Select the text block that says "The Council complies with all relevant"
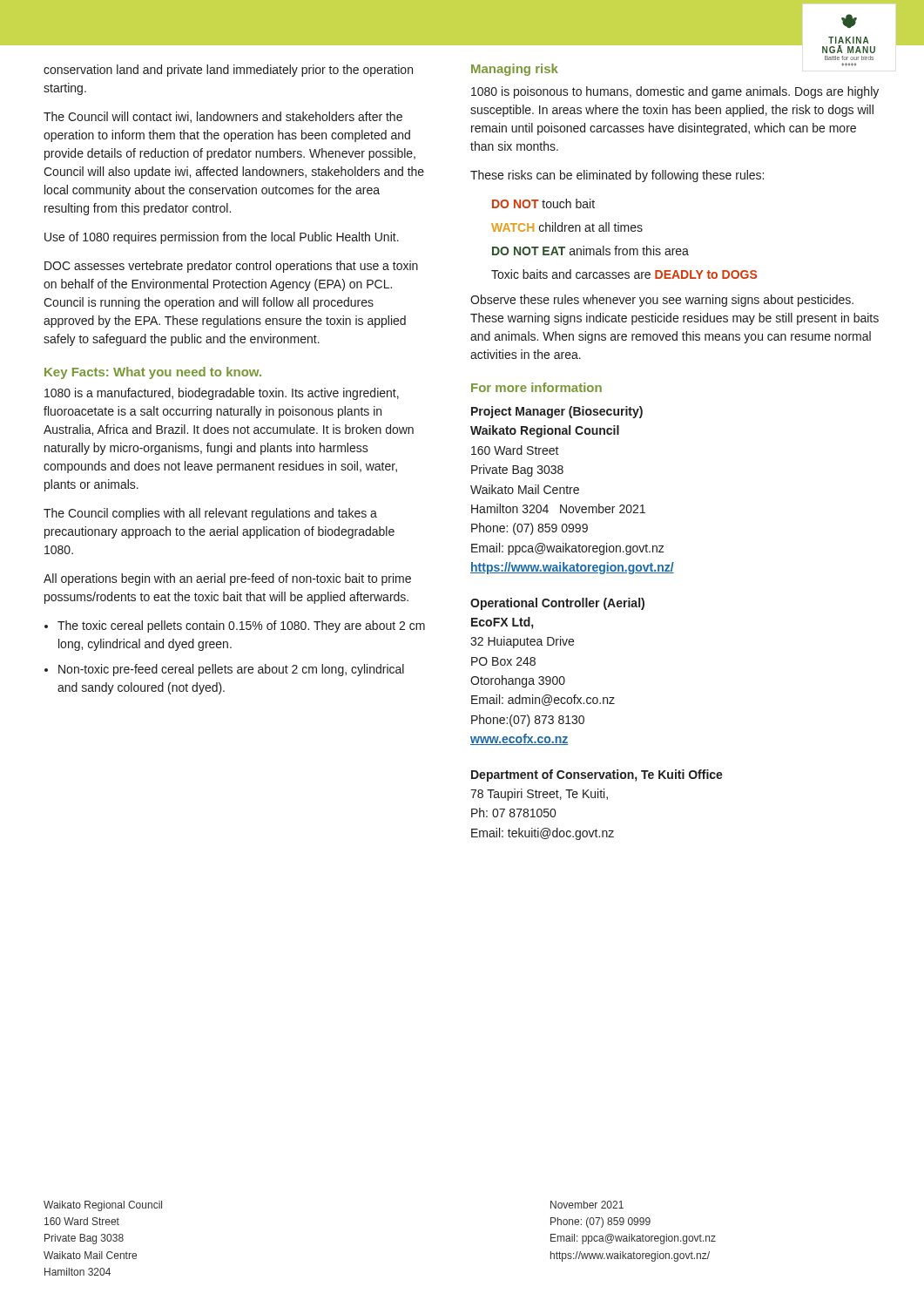This screenshot has height=1307, width=924. pyautogui.click(x=235, y=532)
